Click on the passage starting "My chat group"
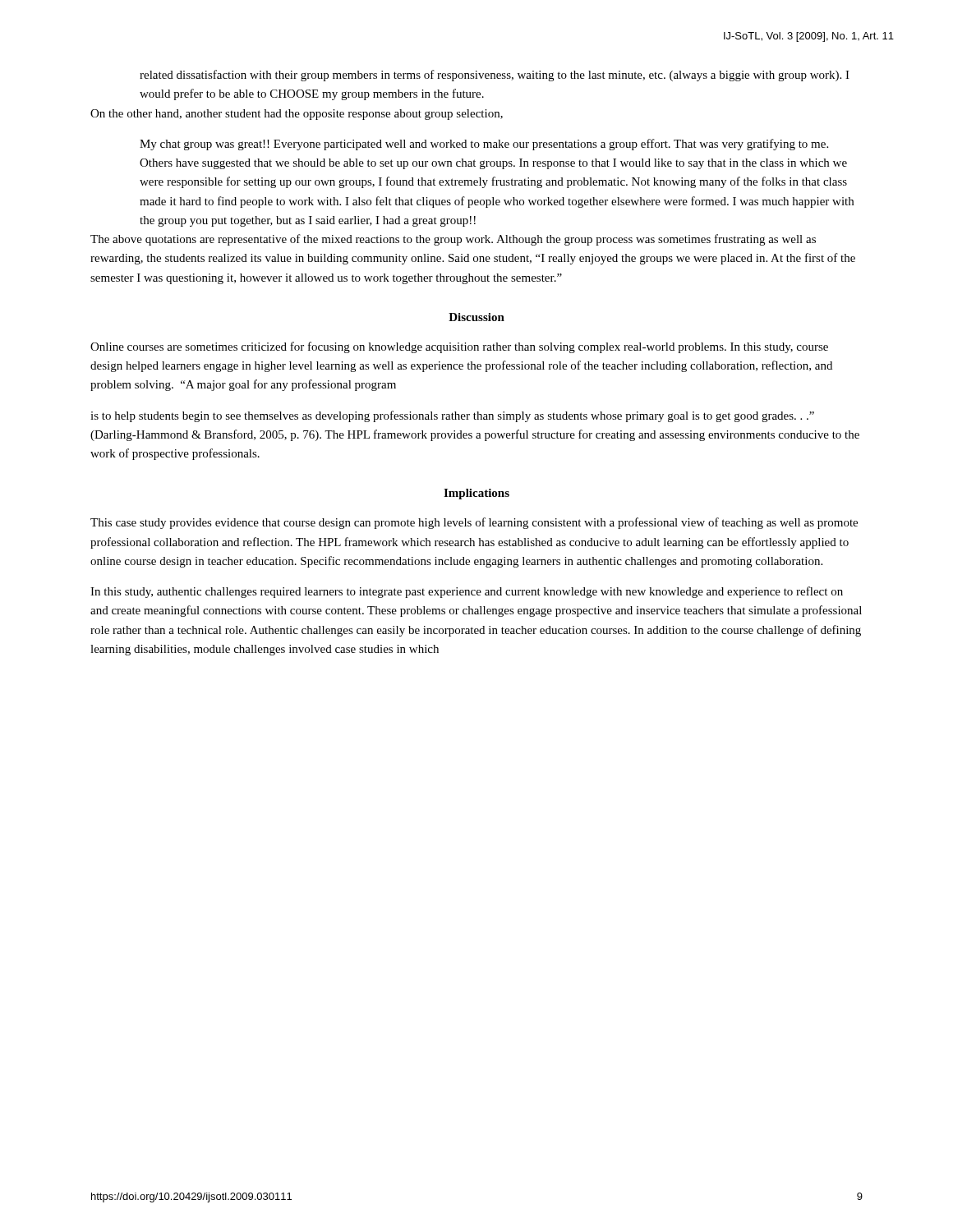Image resolution: width=953 pixels, height=1232 pixels. [x=501, y=182]
